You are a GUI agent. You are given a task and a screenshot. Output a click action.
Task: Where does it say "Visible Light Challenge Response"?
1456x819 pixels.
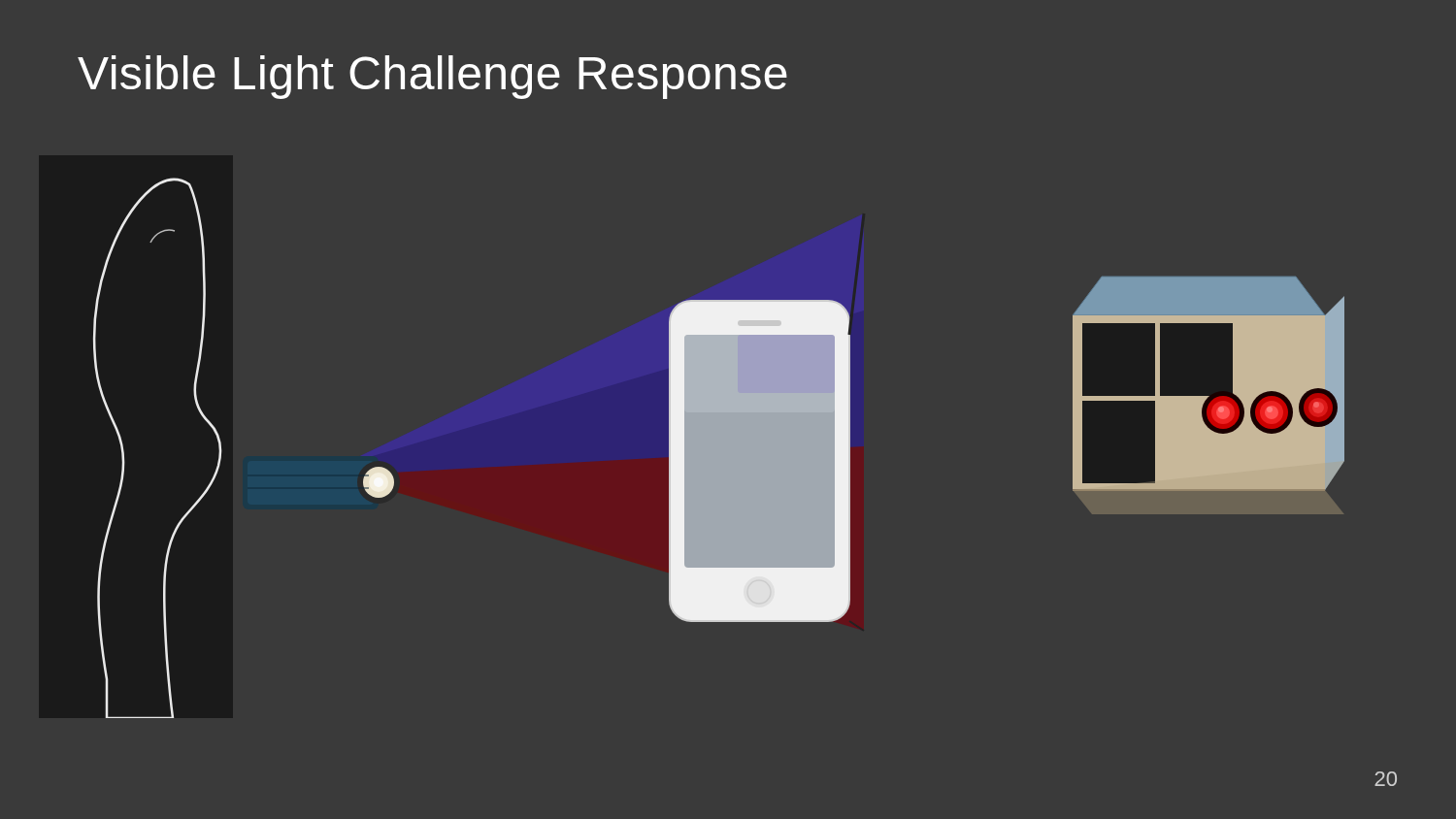pyautogui.click(x=433, y=73)
